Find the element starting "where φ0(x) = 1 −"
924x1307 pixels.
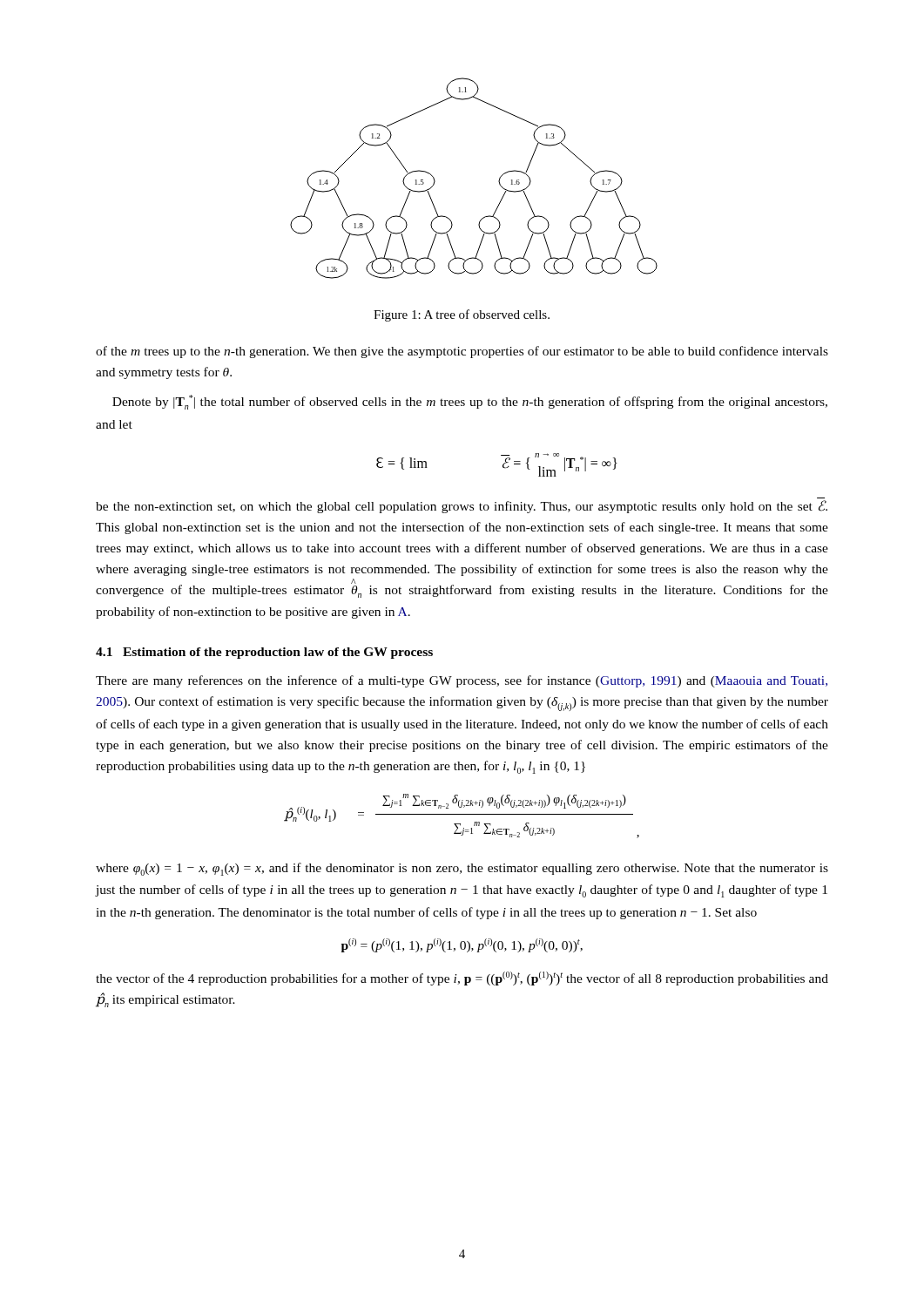click(462, 889)
